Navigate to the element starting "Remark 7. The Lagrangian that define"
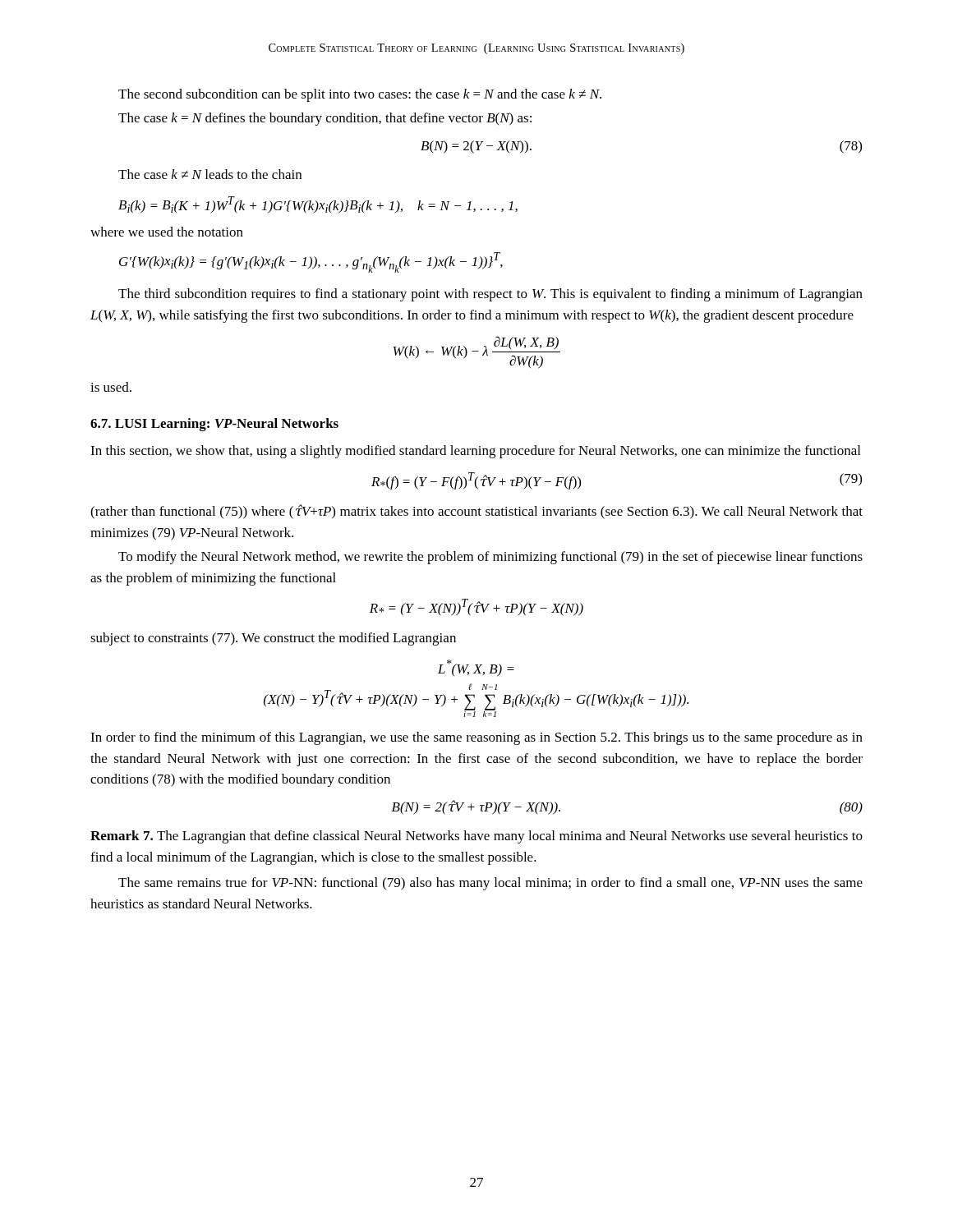The width and height of the screenshot is (953, 1232). (x=476, y=847)
